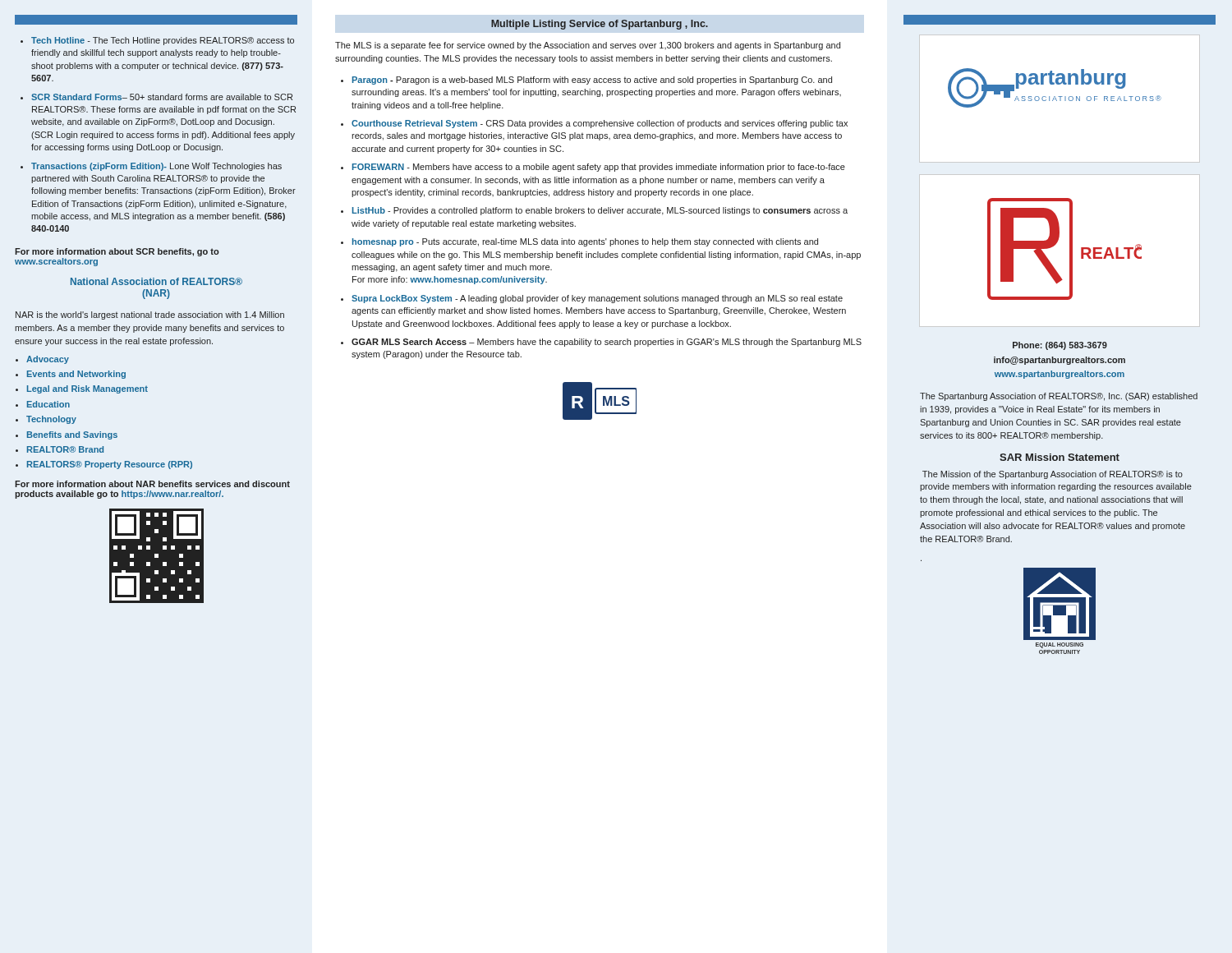Image resolution: width=1232 pixels, height=953 pixels.
Task: Navigate to the text block starting "Events and Networking"
Action: point(76,374)
